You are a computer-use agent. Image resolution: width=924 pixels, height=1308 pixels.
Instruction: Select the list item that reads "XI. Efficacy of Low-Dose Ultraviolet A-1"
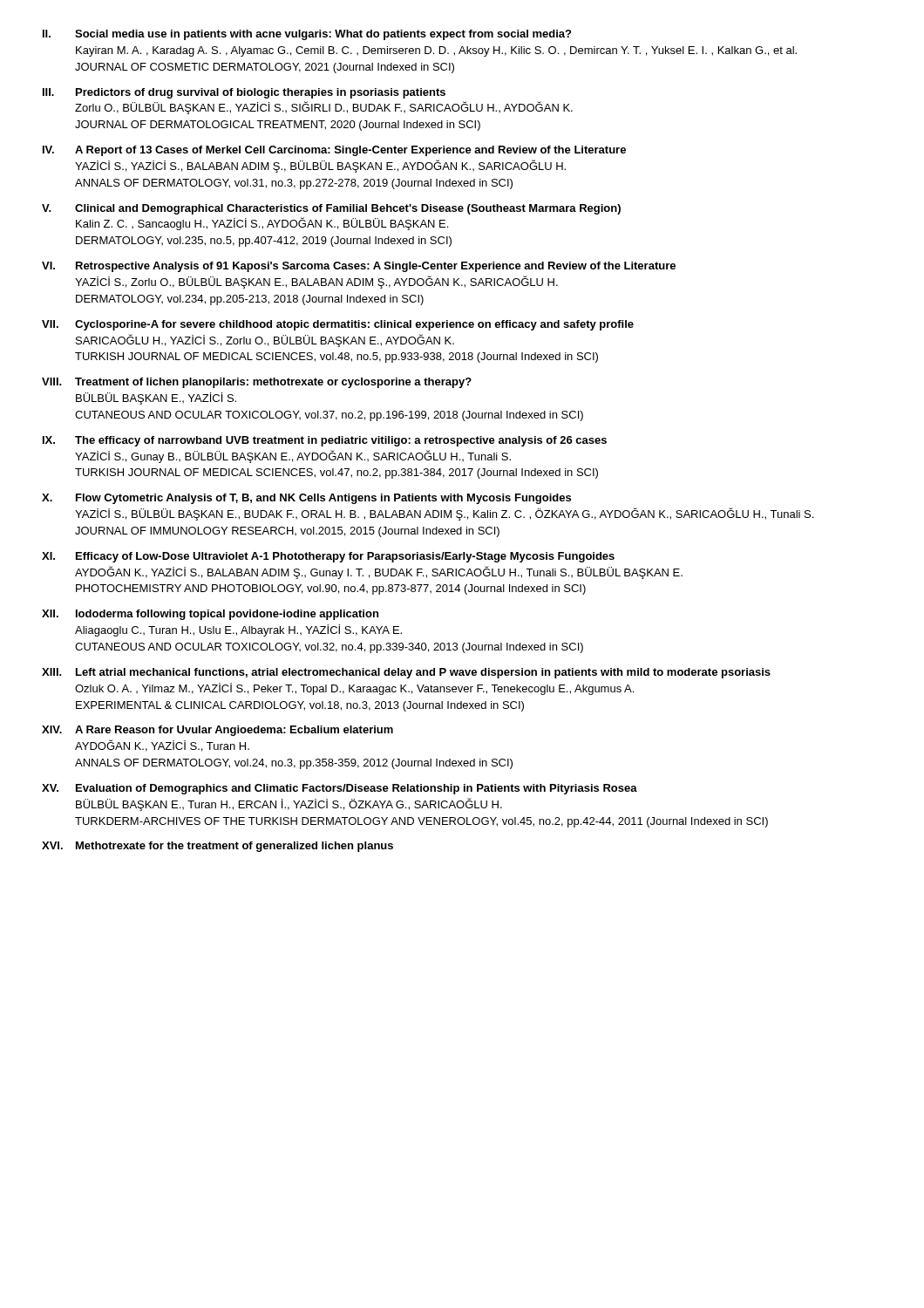pos(462,573)
